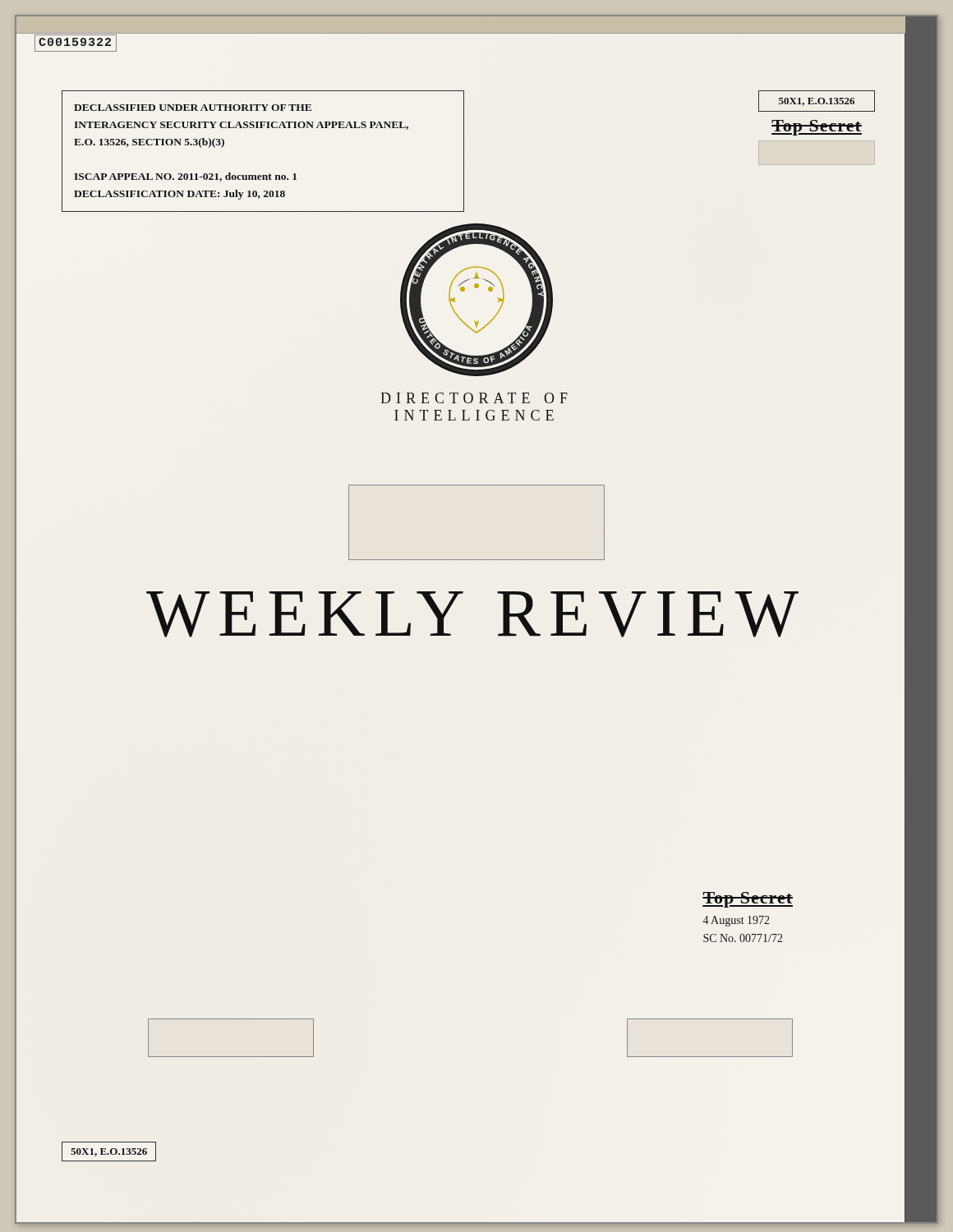The height and width of the screenshot is (1232, 953).
Task: Click on the passage starting "DECLASSIFIED UNDER AUTHORITY OF THE INTERAGENCY SECURITY"
Action: (193, 108)
